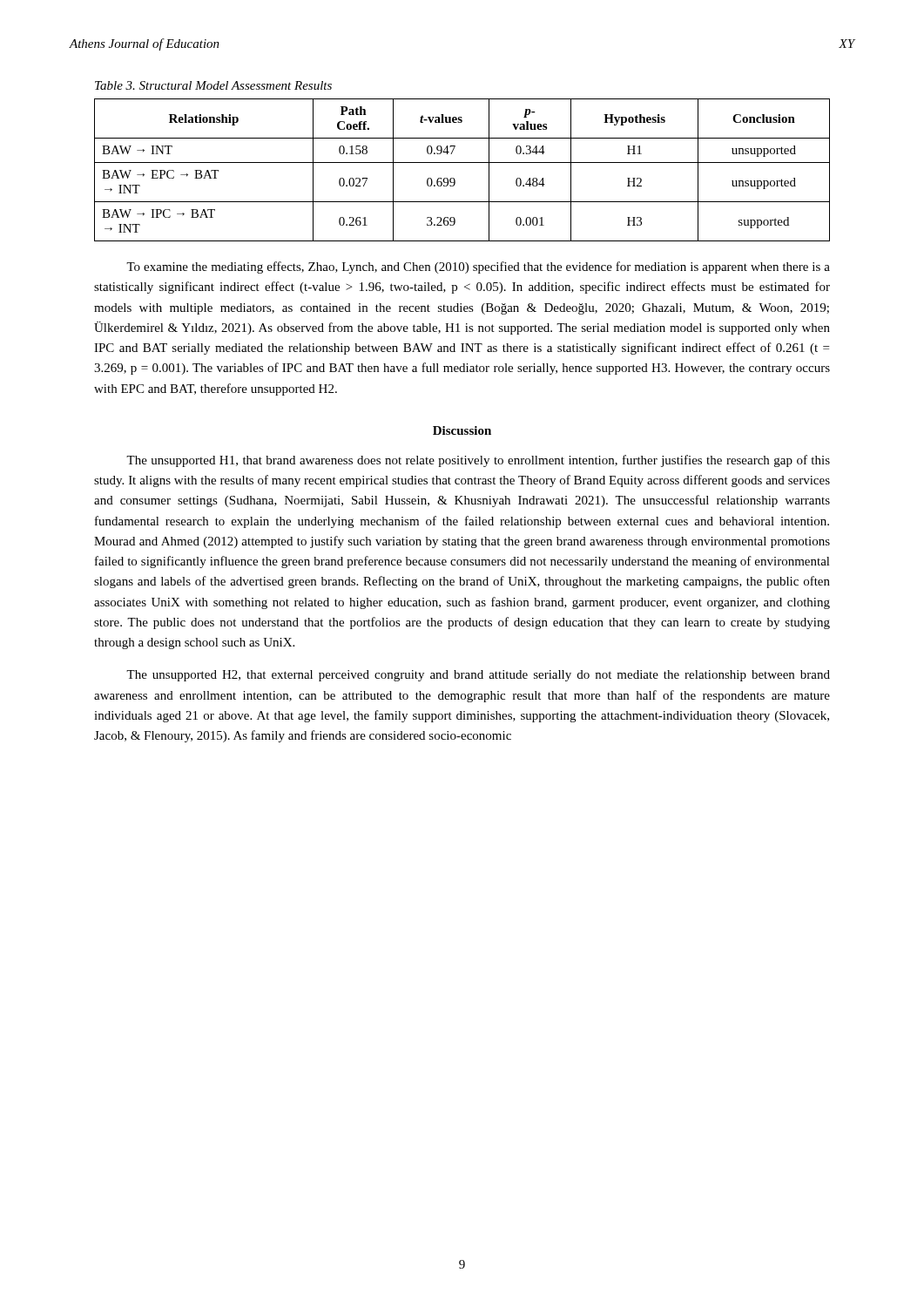The height and width of the screenshot is (1307, 924).
Task: Locate the block of text that opens with "The unsupported H1,"
Action: (462, 551)
